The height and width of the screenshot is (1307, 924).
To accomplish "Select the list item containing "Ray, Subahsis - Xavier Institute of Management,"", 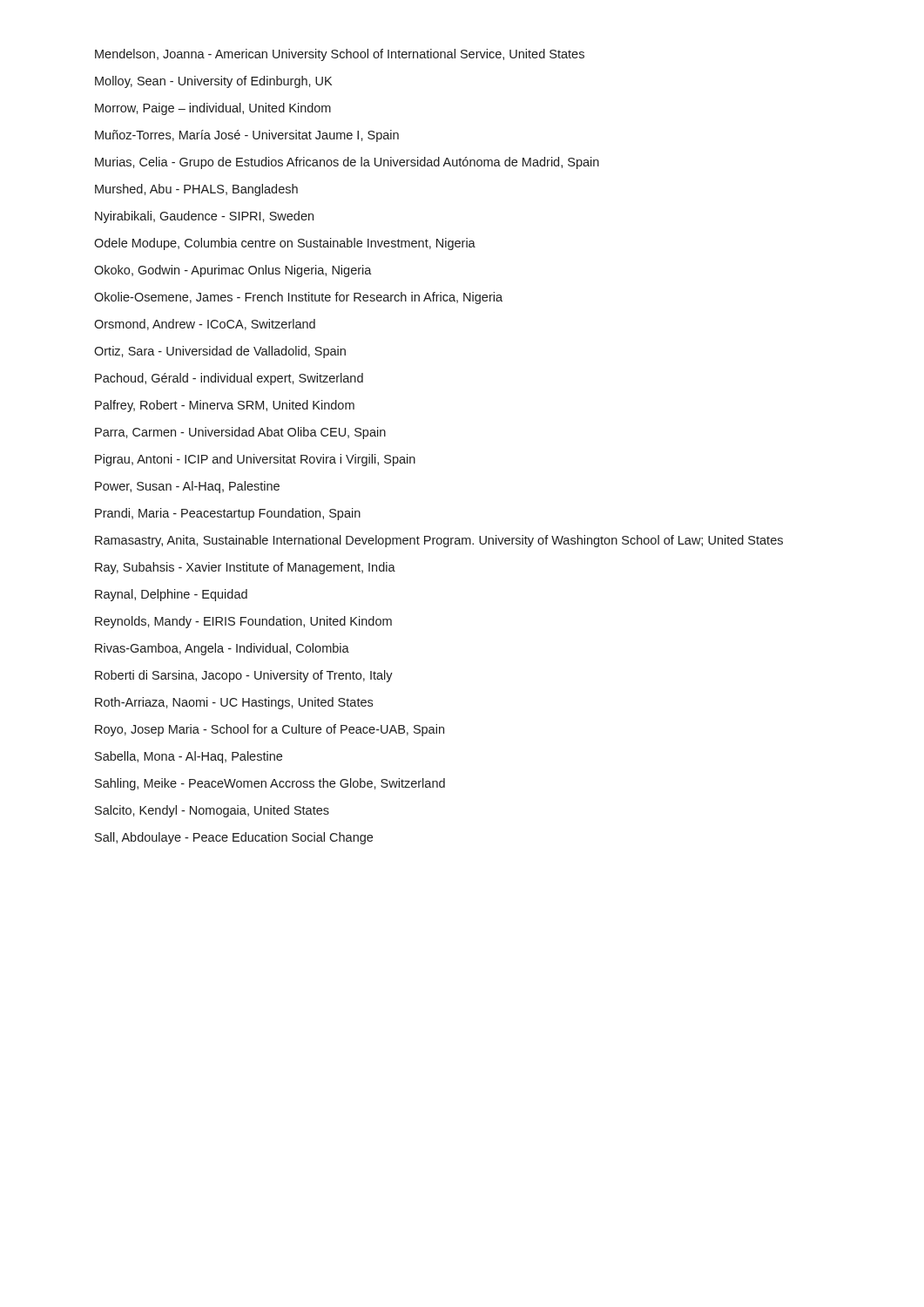I will pyautogui.click(x=244, y=567).
